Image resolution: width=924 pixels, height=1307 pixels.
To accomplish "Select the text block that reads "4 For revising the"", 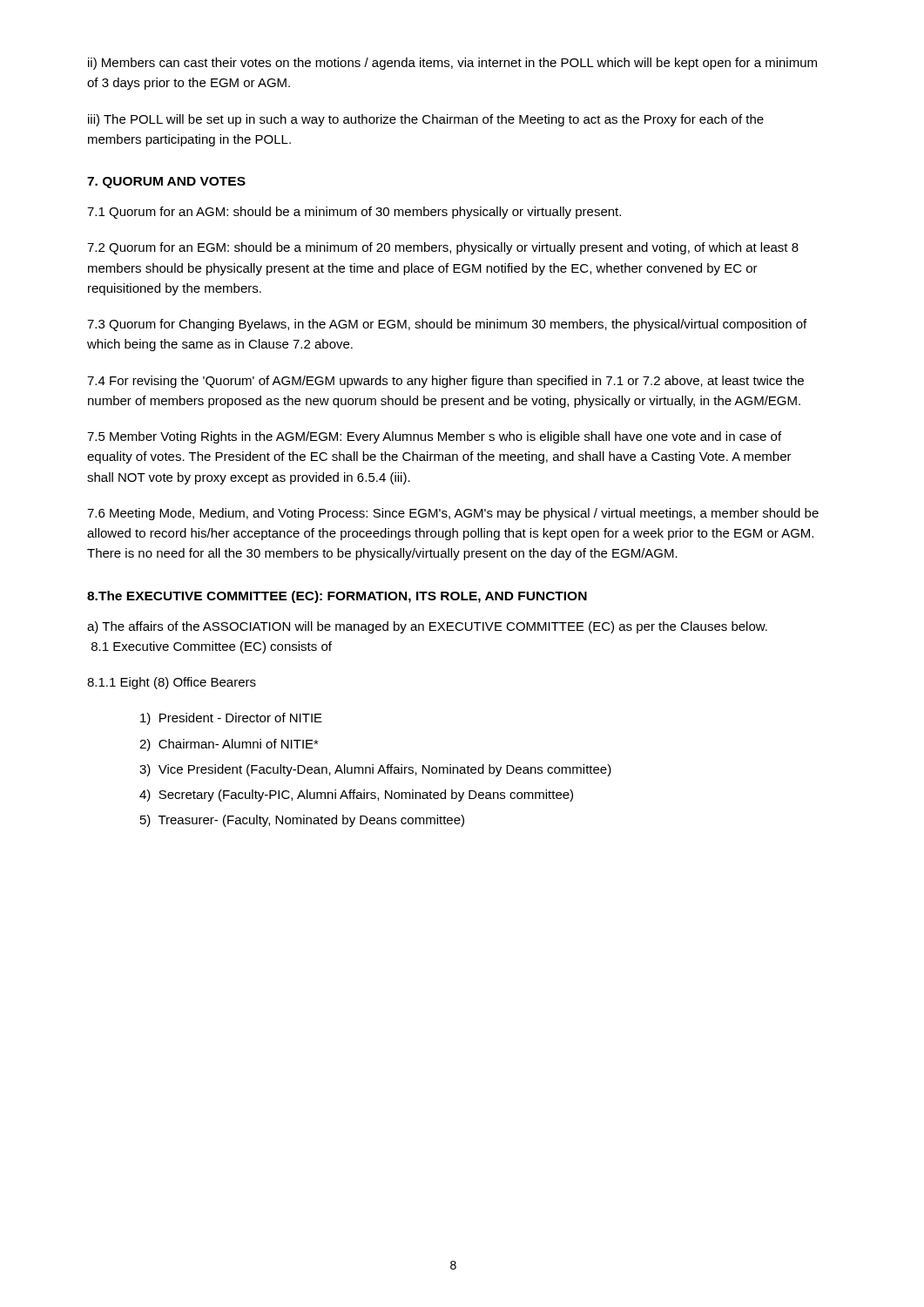I will (446, 390).
